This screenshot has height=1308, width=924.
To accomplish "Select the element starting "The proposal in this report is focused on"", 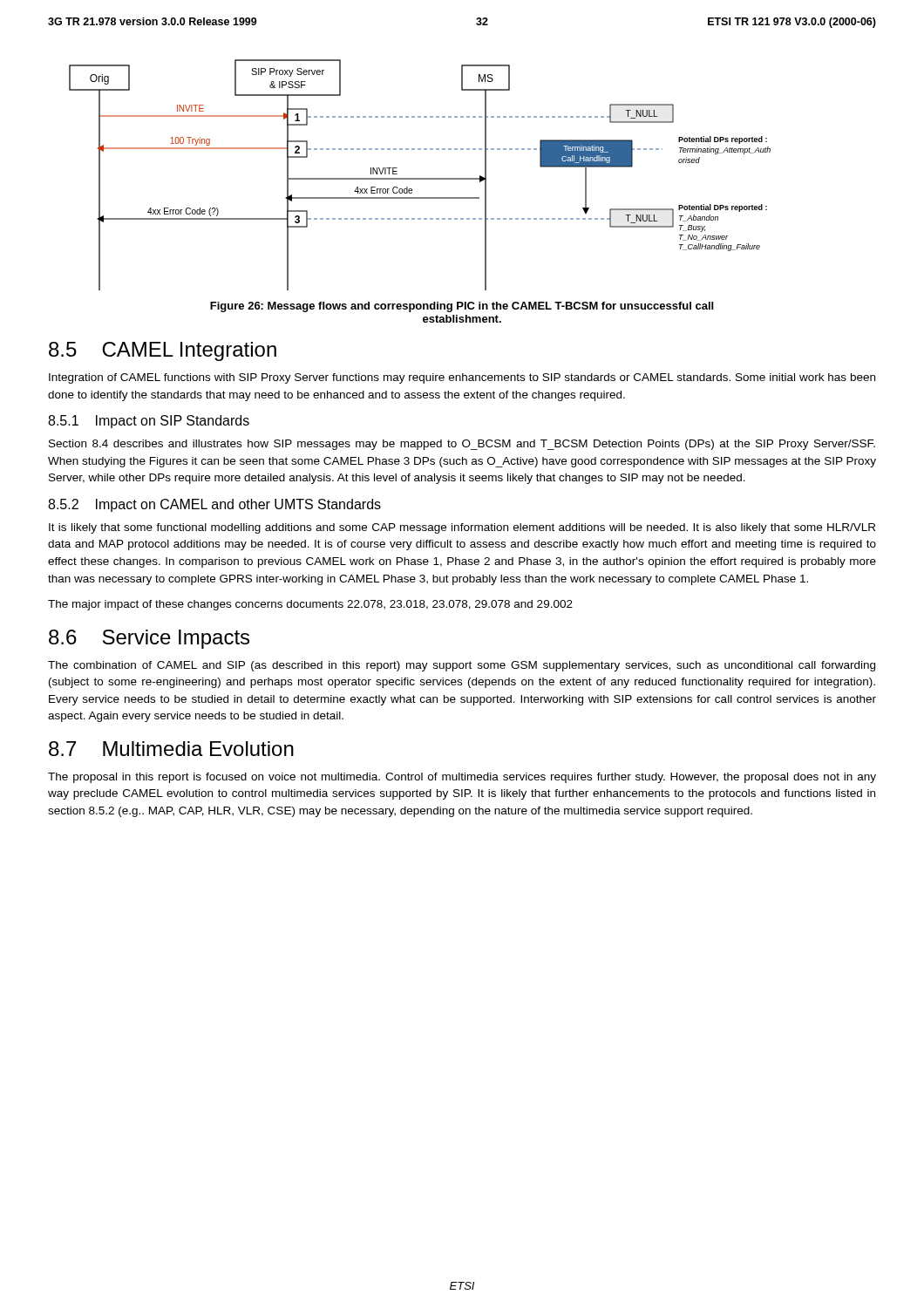I will pos(462,794).
